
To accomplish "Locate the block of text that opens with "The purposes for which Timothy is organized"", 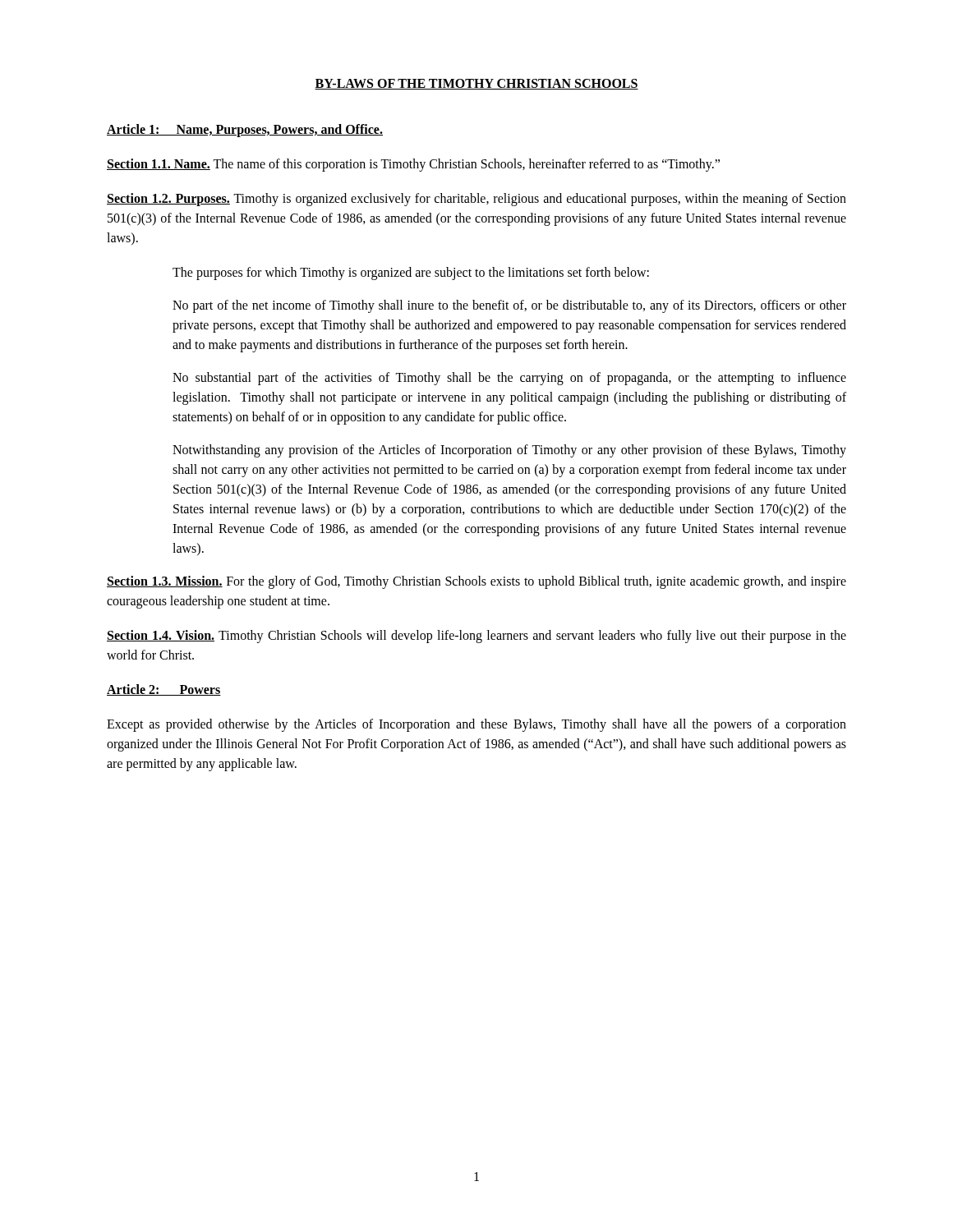I will 411,272.
